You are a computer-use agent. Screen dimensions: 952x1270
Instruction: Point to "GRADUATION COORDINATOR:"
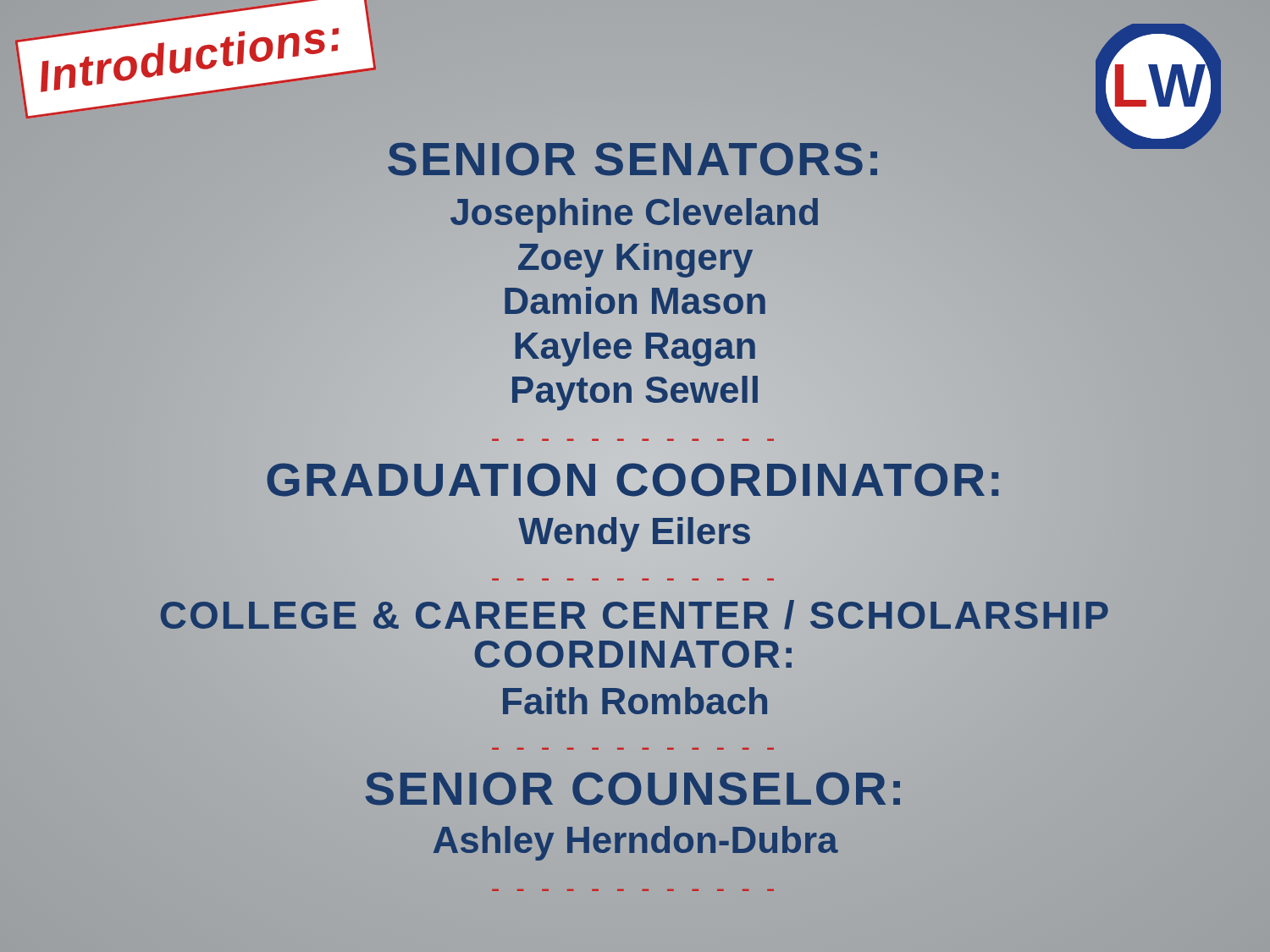[635, 480]
